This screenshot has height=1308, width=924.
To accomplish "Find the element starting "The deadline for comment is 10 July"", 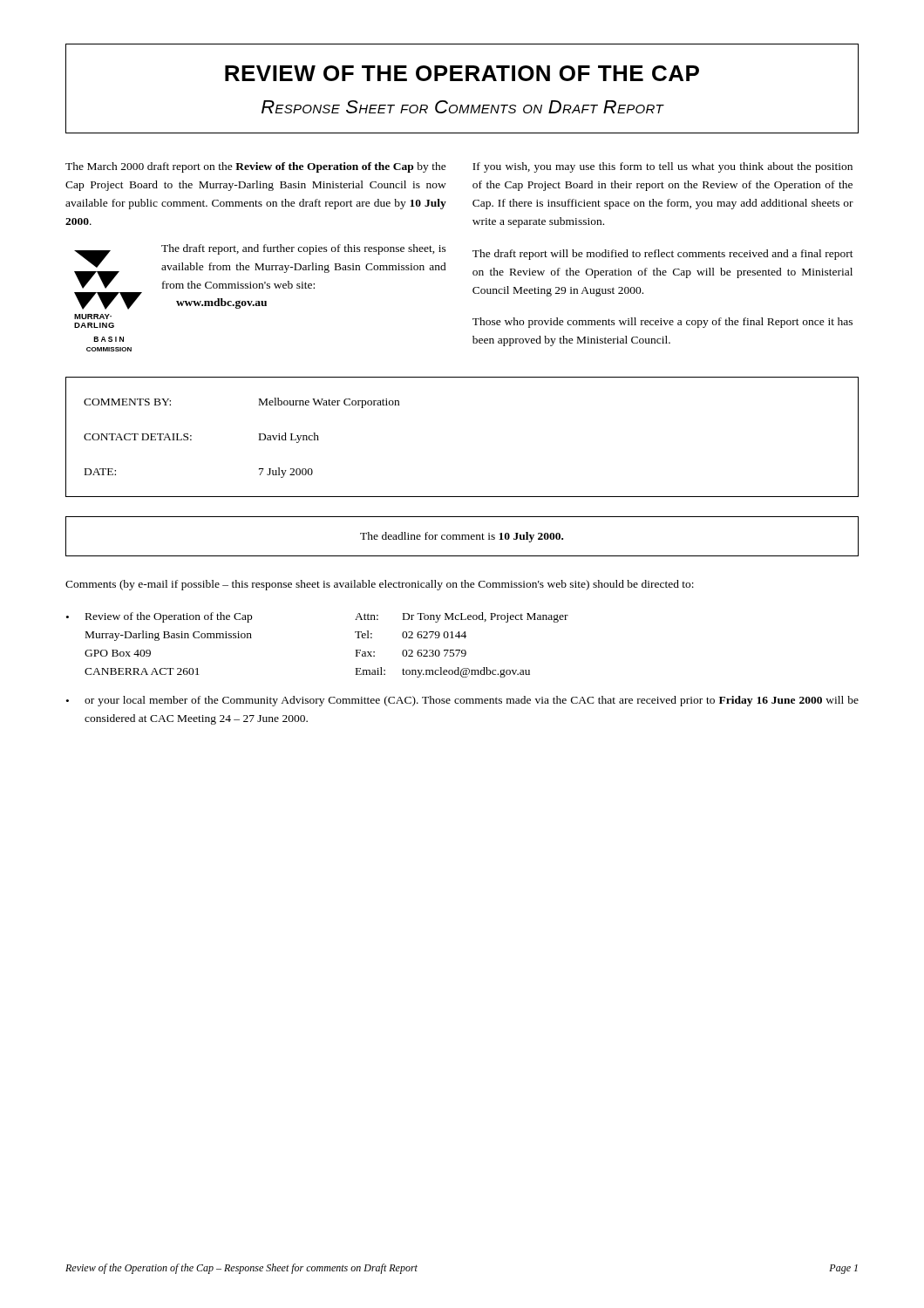I will tap(462, 536).
